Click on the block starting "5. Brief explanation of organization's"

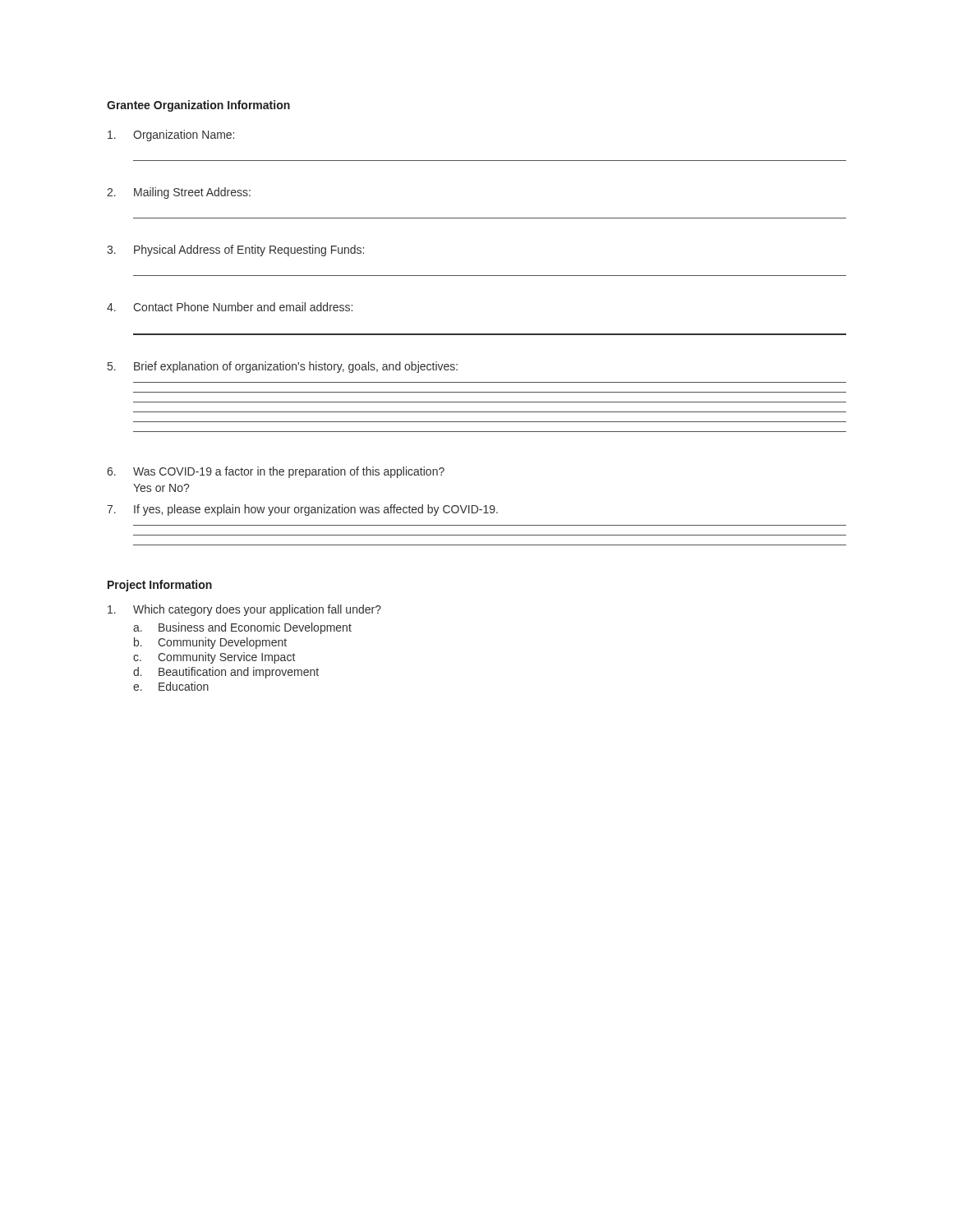point(476,400)
